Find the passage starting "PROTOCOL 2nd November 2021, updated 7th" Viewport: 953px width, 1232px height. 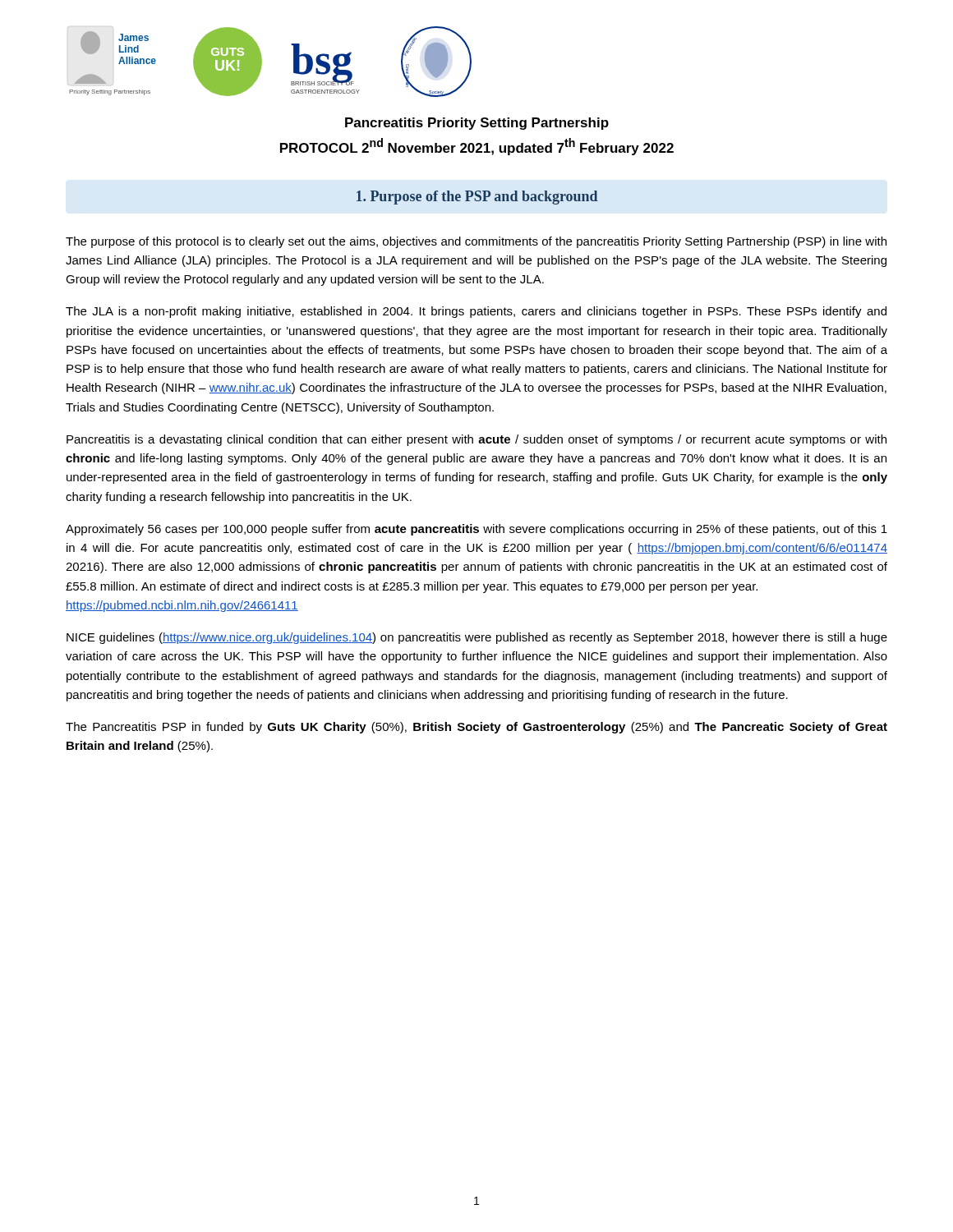point(476,146)
